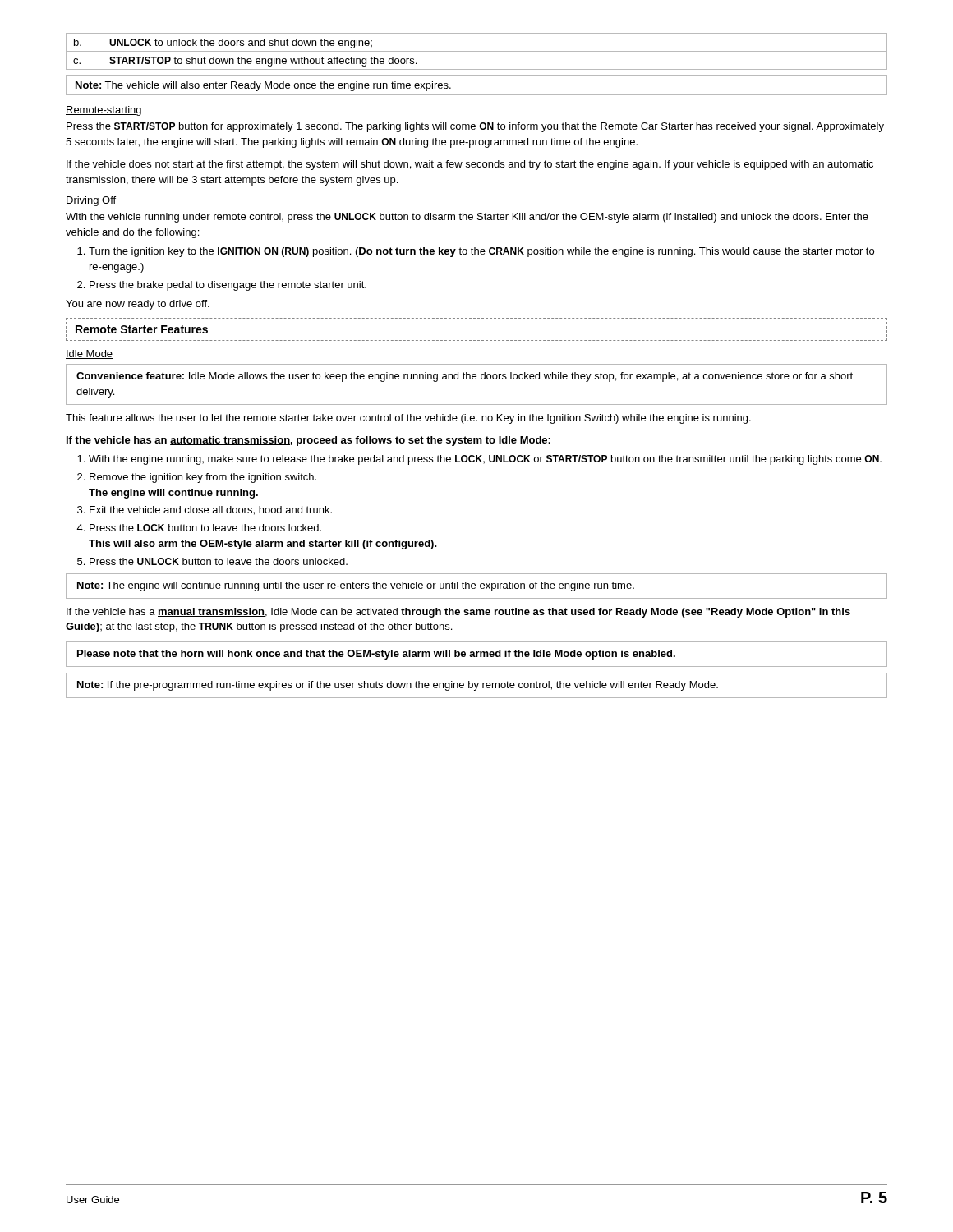Locate the text block with the text "Note: The vehicle will also enter Ready Mode"

click(x=263, y=85)
